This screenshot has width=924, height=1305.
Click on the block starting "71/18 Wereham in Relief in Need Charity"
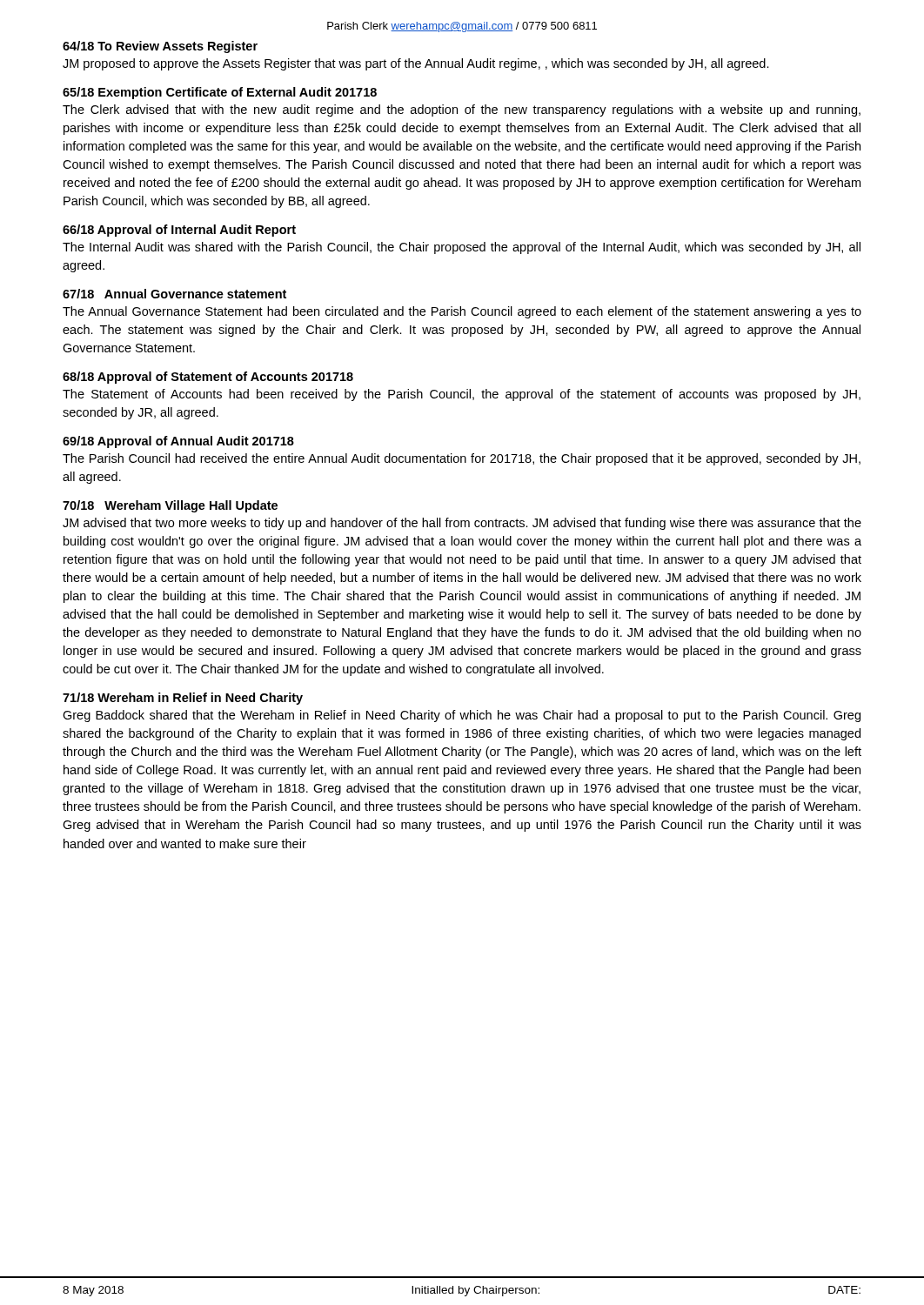coord(183,698)
